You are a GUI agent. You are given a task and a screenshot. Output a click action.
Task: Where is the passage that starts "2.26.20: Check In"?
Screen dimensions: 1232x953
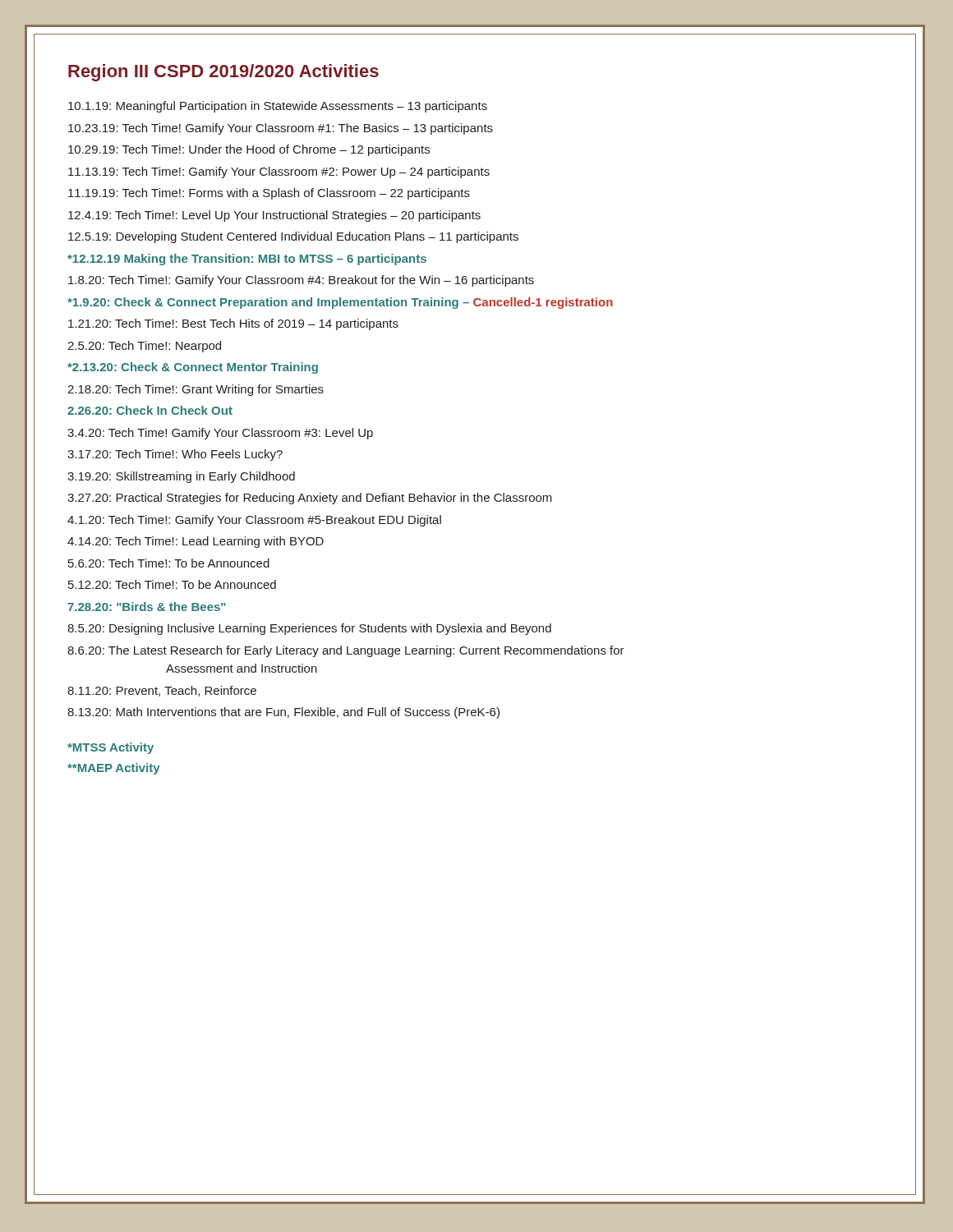click(150, 410)
